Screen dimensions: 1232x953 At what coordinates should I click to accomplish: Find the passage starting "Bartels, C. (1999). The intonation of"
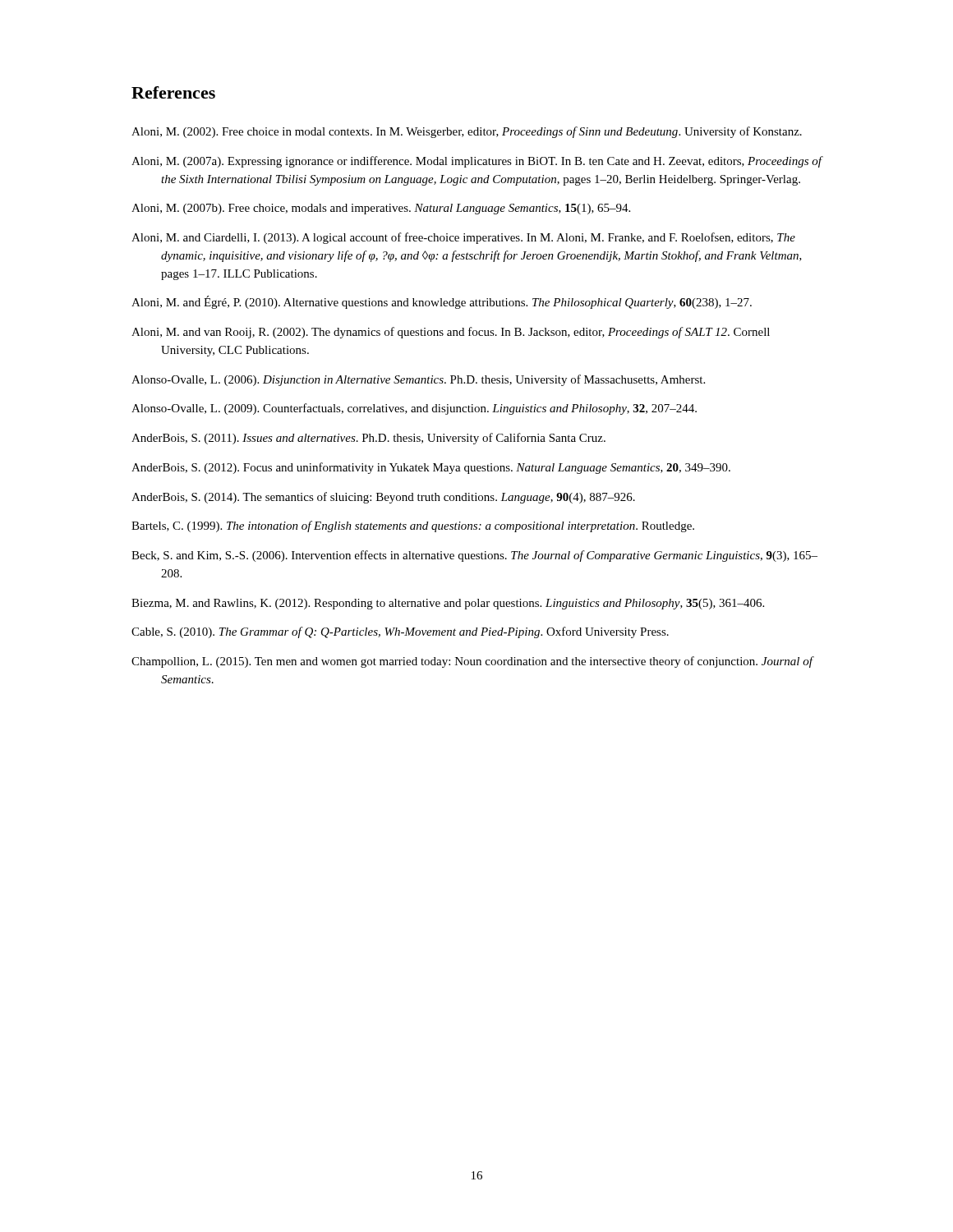click(413, 526)
